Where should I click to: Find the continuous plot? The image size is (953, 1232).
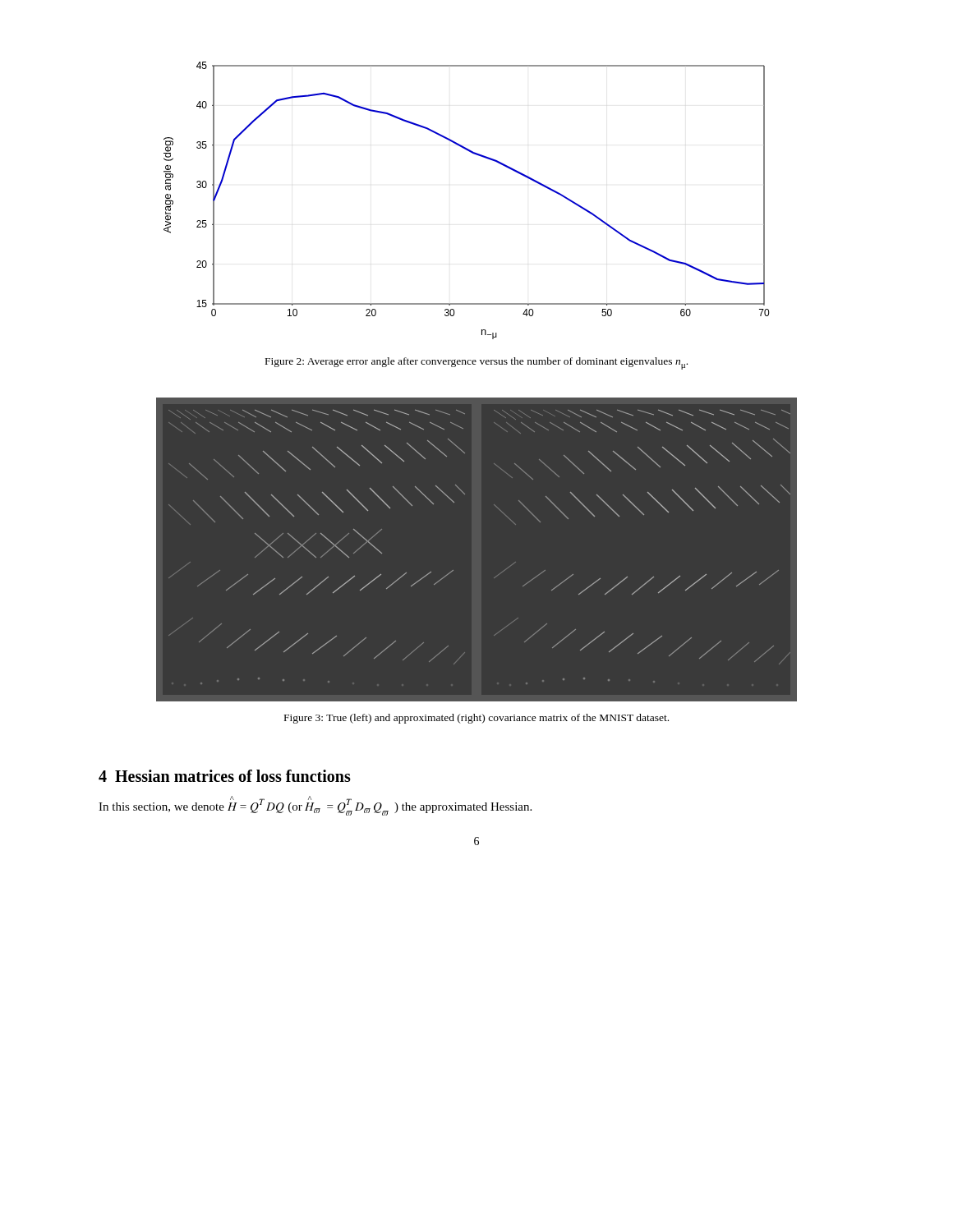[x=476, y=199]
